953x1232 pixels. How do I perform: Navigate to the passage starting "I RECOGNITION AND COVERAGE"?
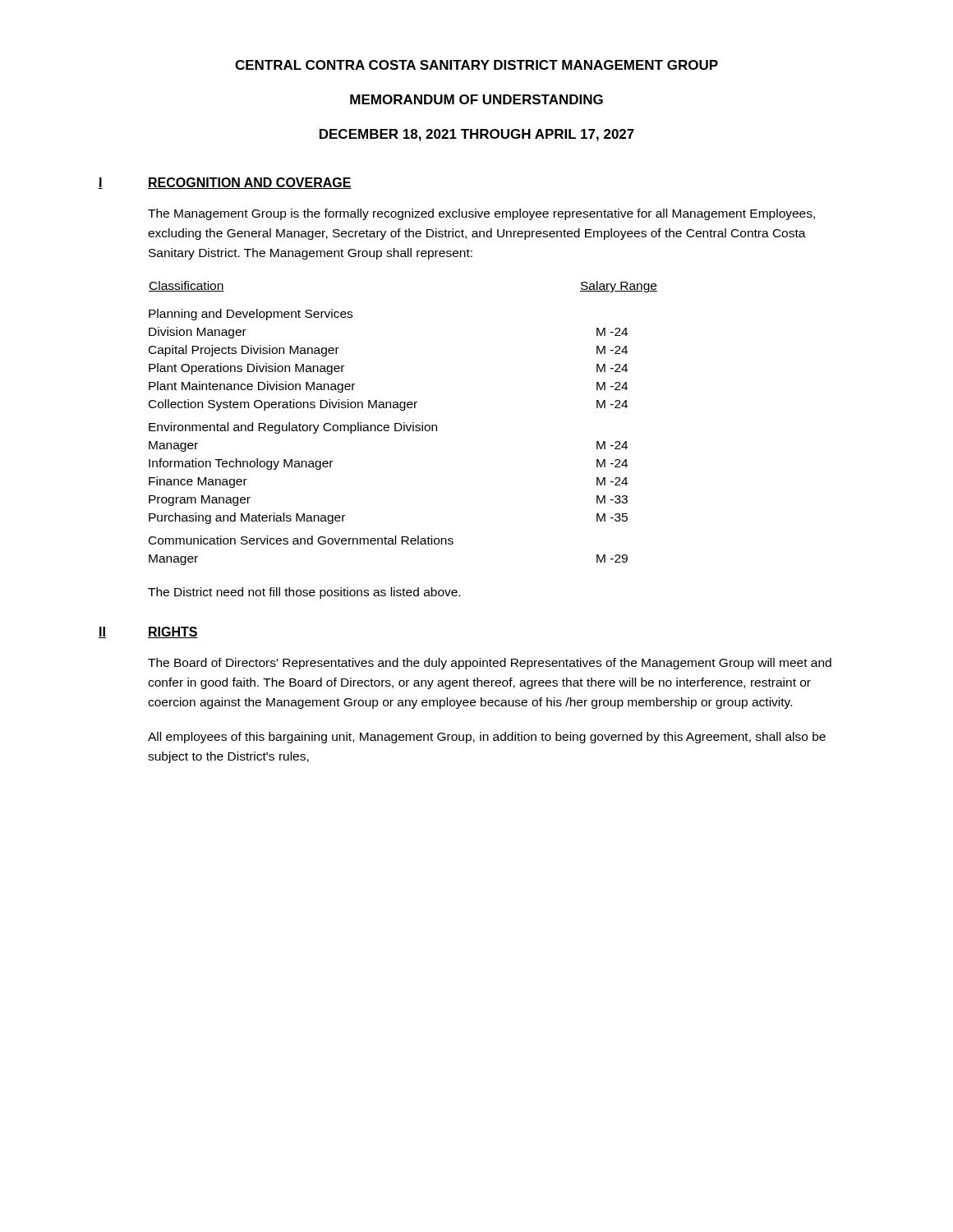225,183
